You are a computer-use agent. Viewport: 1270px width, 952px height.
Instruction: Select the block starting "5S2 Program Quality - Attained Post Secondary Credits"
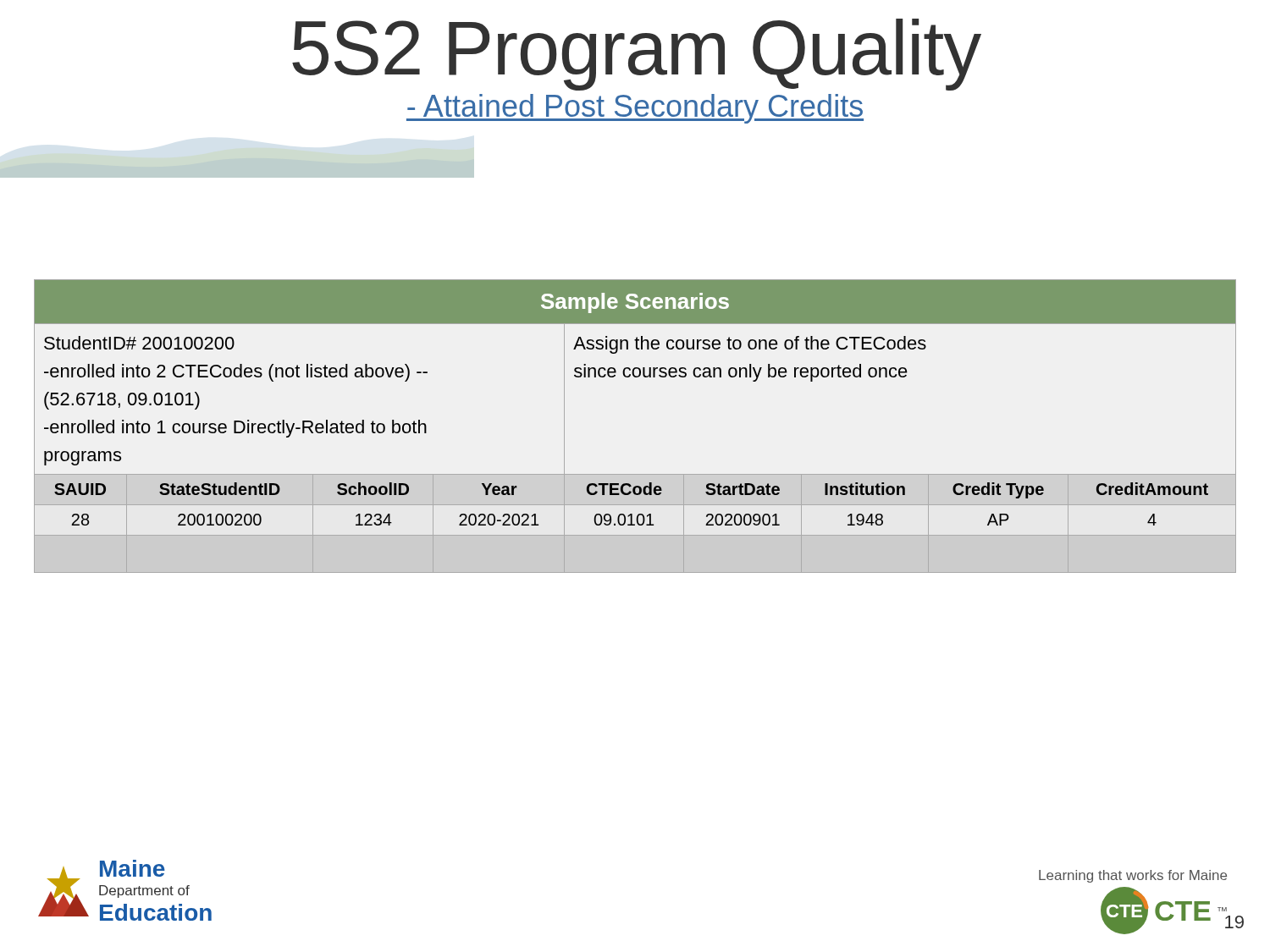point(635,92)
